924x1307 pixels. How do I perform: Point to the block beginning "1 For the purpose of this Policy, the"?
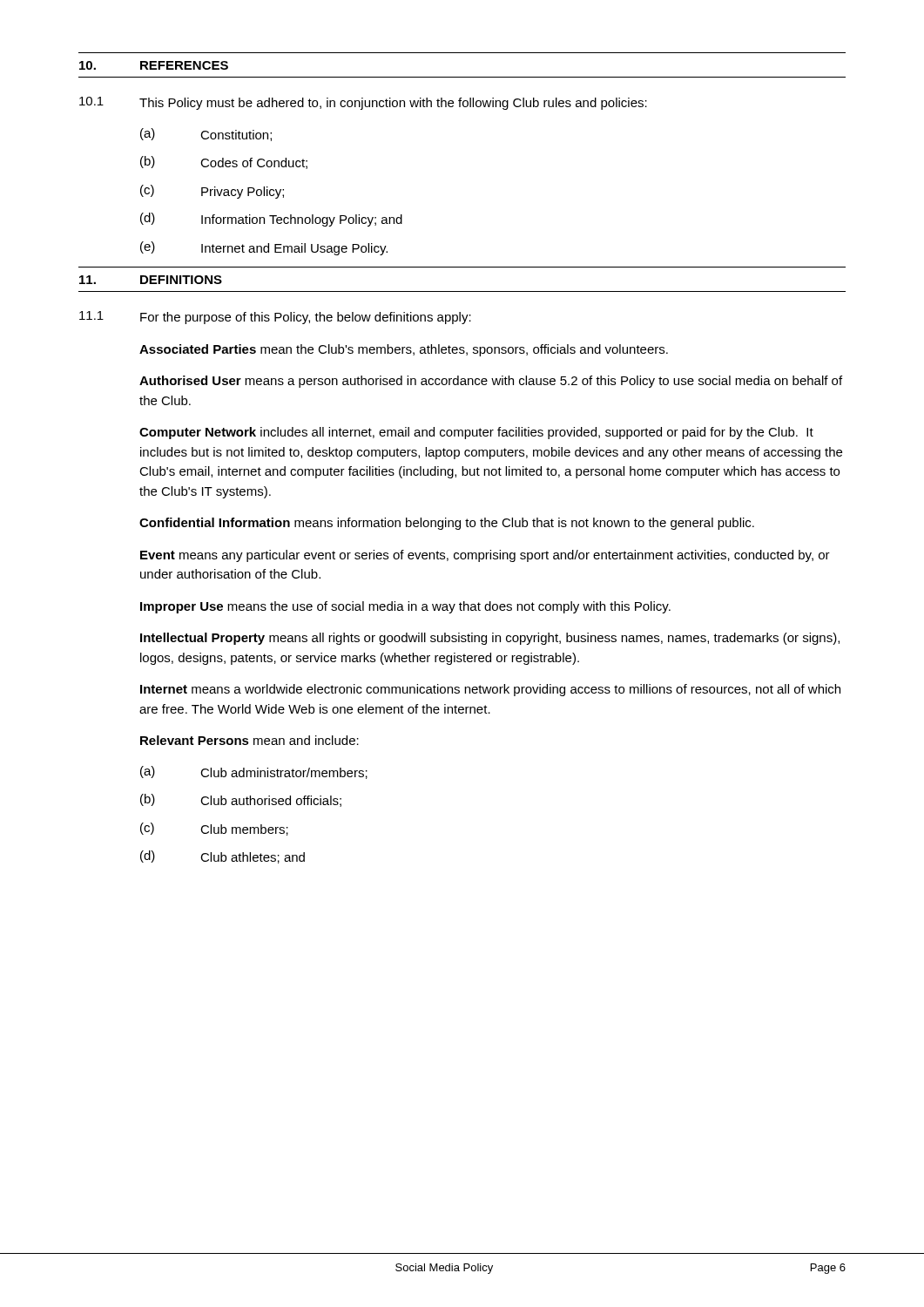462,317
